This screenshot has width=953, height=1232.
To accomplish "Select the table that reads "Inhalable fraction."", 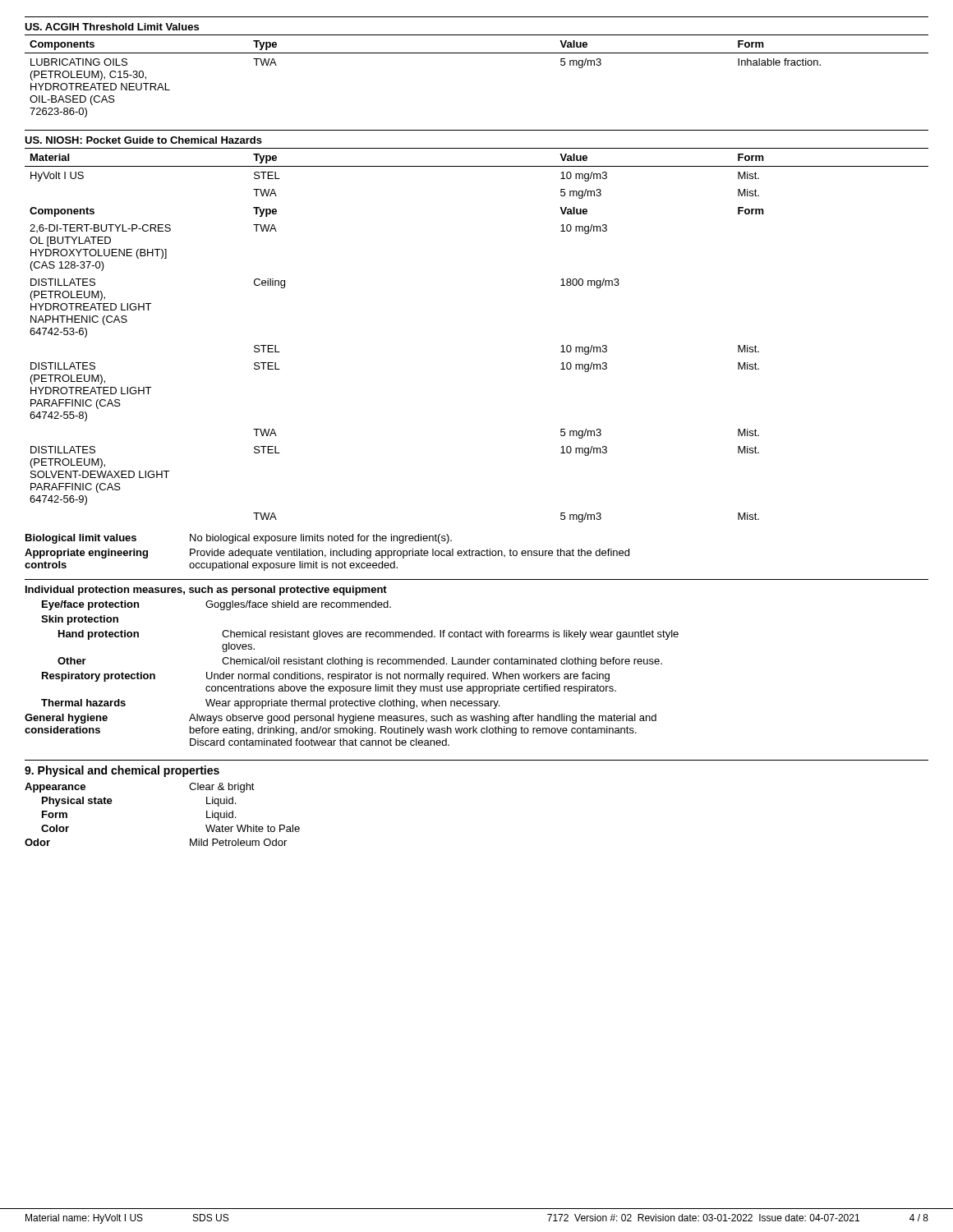I will [476, 77].
